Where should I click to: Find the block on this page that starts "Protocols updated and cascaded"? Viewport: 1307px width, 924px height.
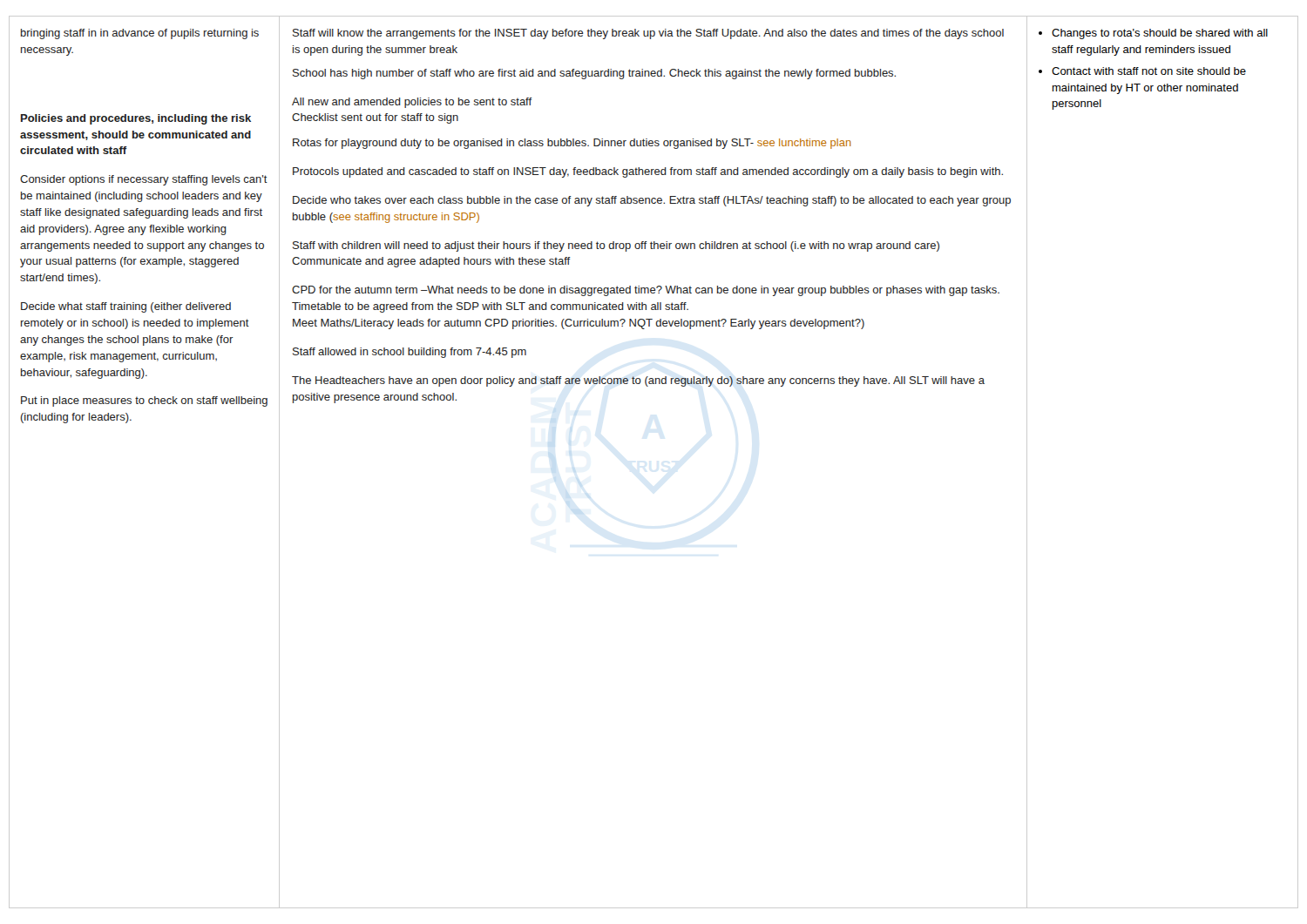[648, 171]
